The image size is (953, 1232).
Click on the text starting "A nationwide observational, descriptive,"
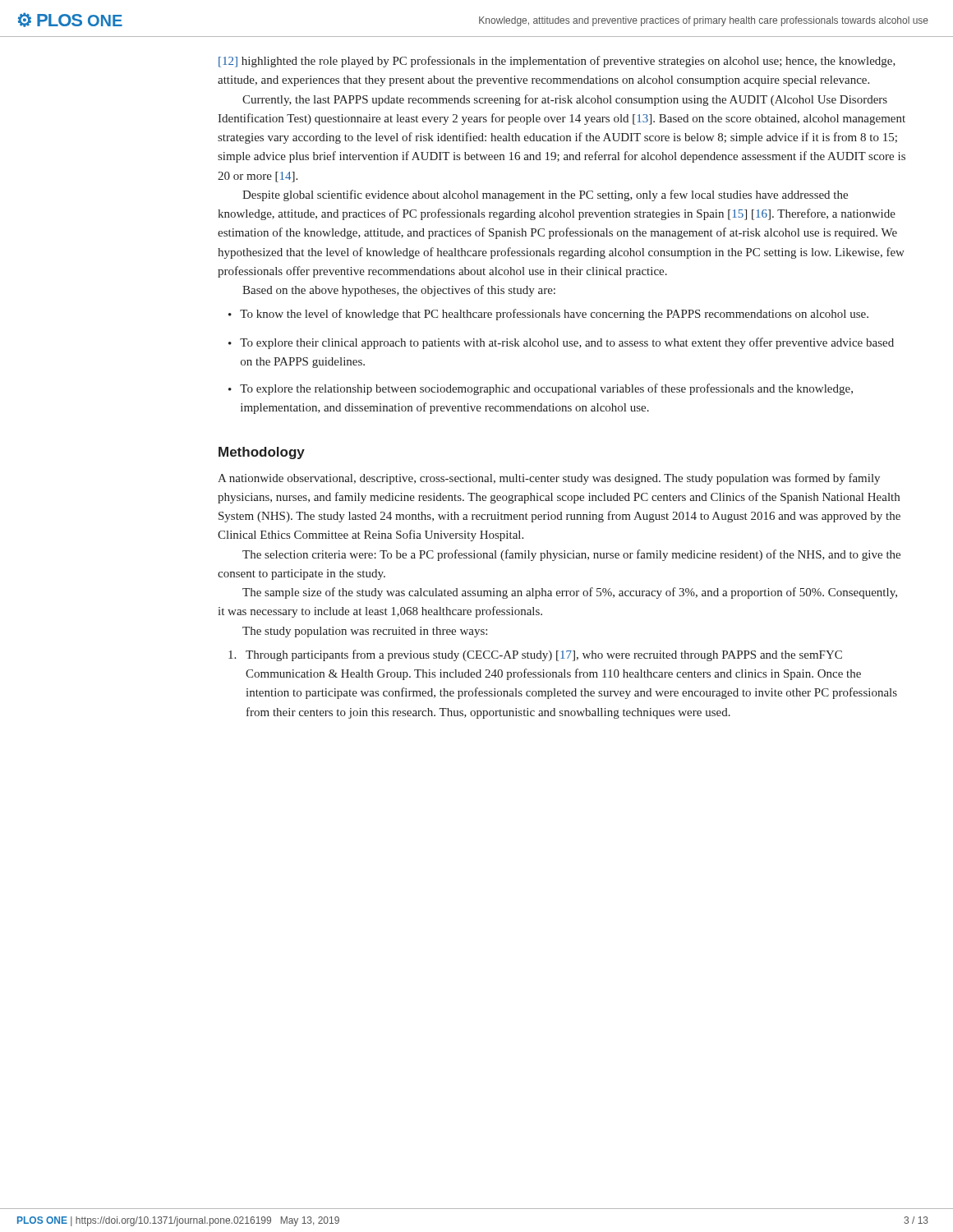pos(563,554)
